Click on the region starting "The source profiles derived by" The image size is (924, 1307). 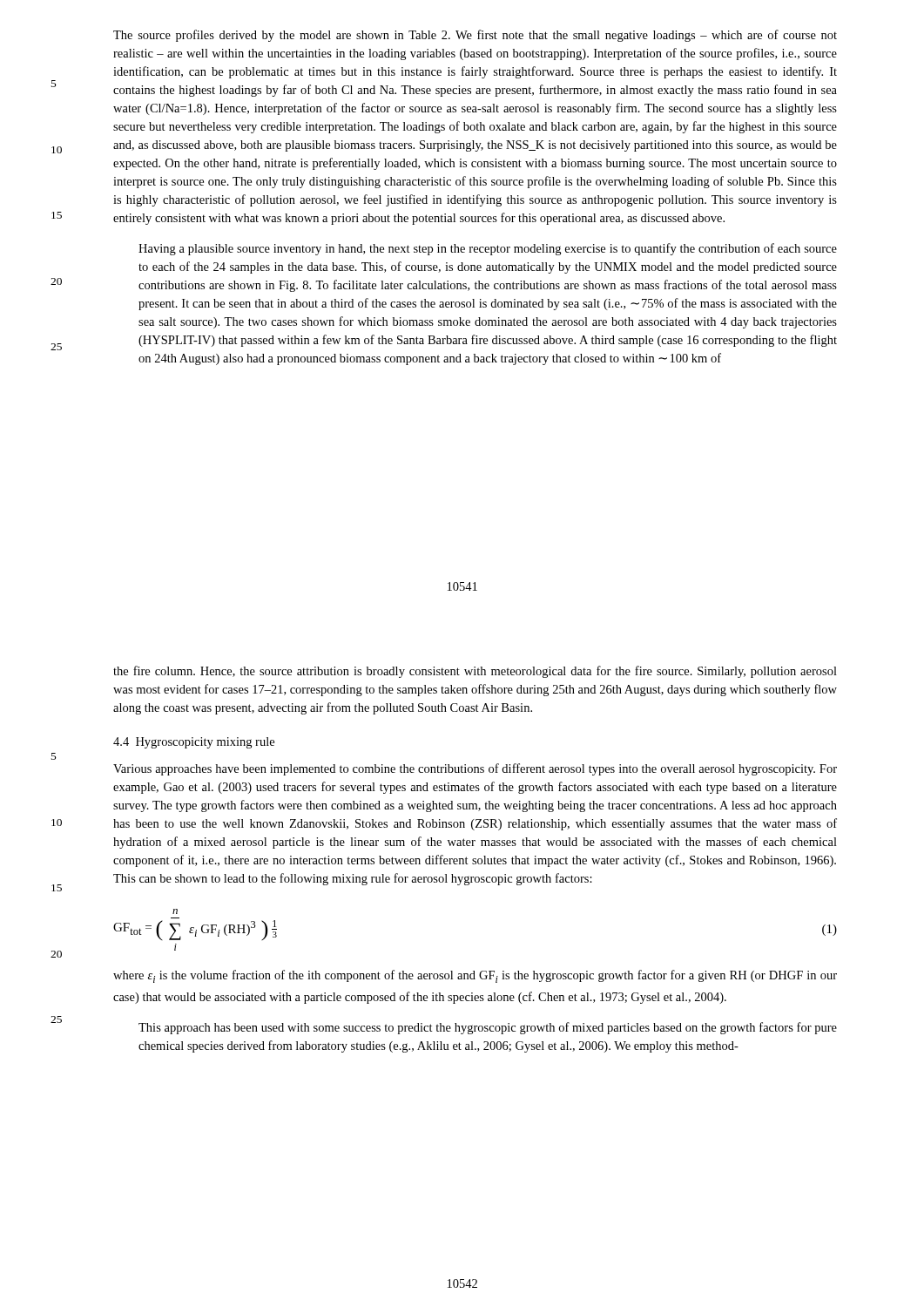[x=475, y=126]
